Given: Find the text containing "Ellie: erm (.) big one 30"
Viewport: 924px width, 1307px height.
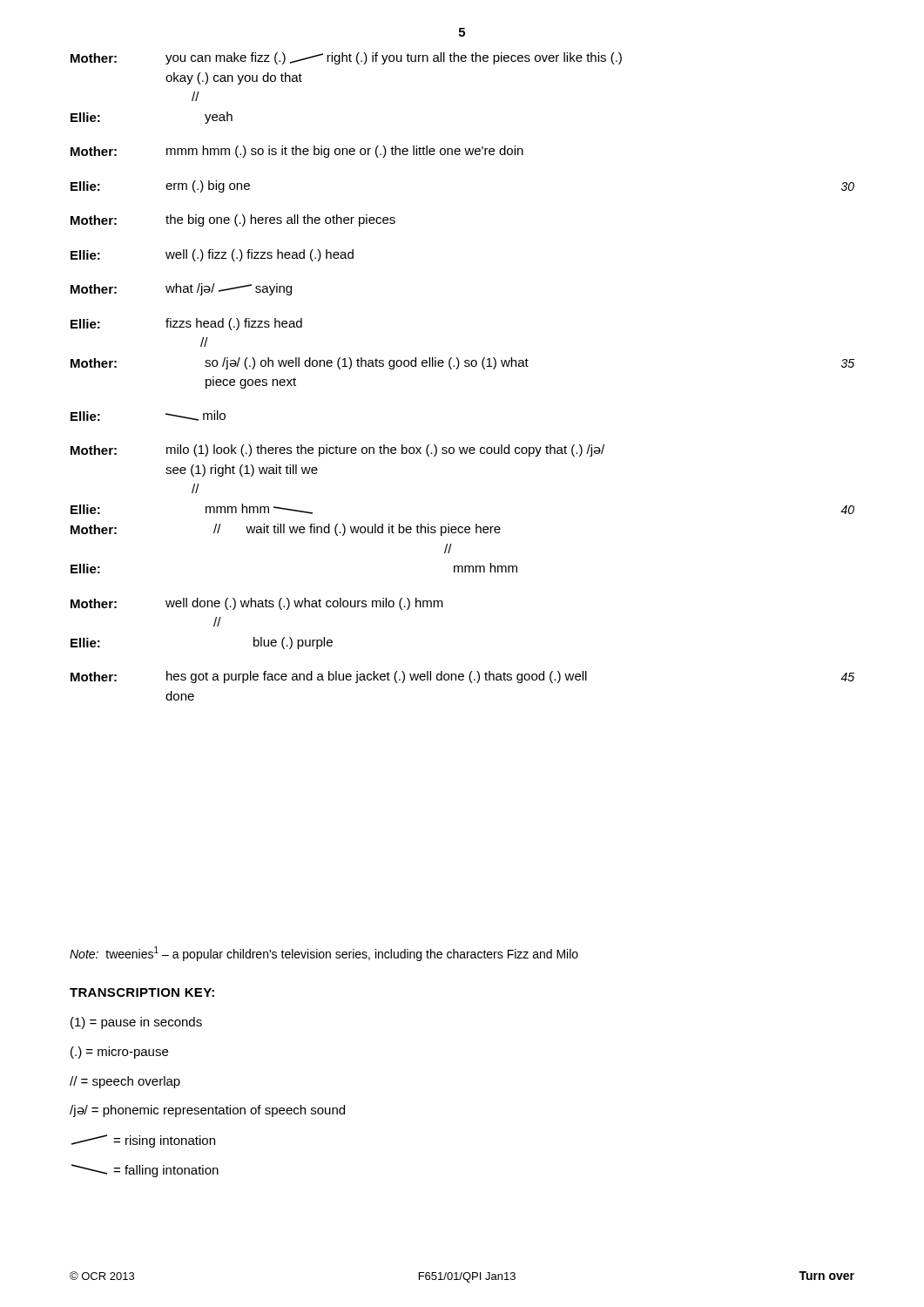Looking at the screenshot, I should [84, 186].
